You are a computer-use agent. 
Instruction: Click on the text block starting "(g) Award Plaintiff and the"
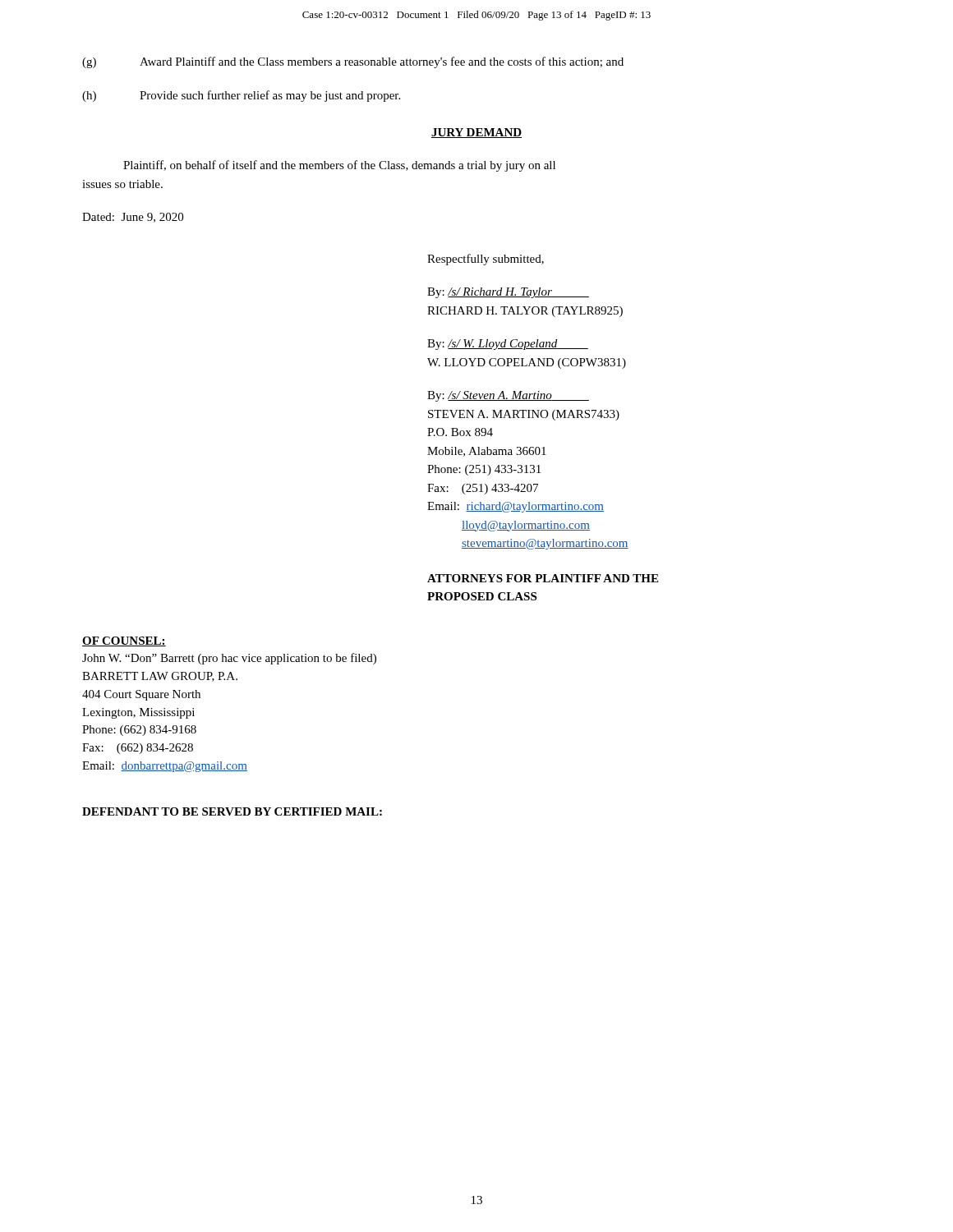click(x=353, y=62)
